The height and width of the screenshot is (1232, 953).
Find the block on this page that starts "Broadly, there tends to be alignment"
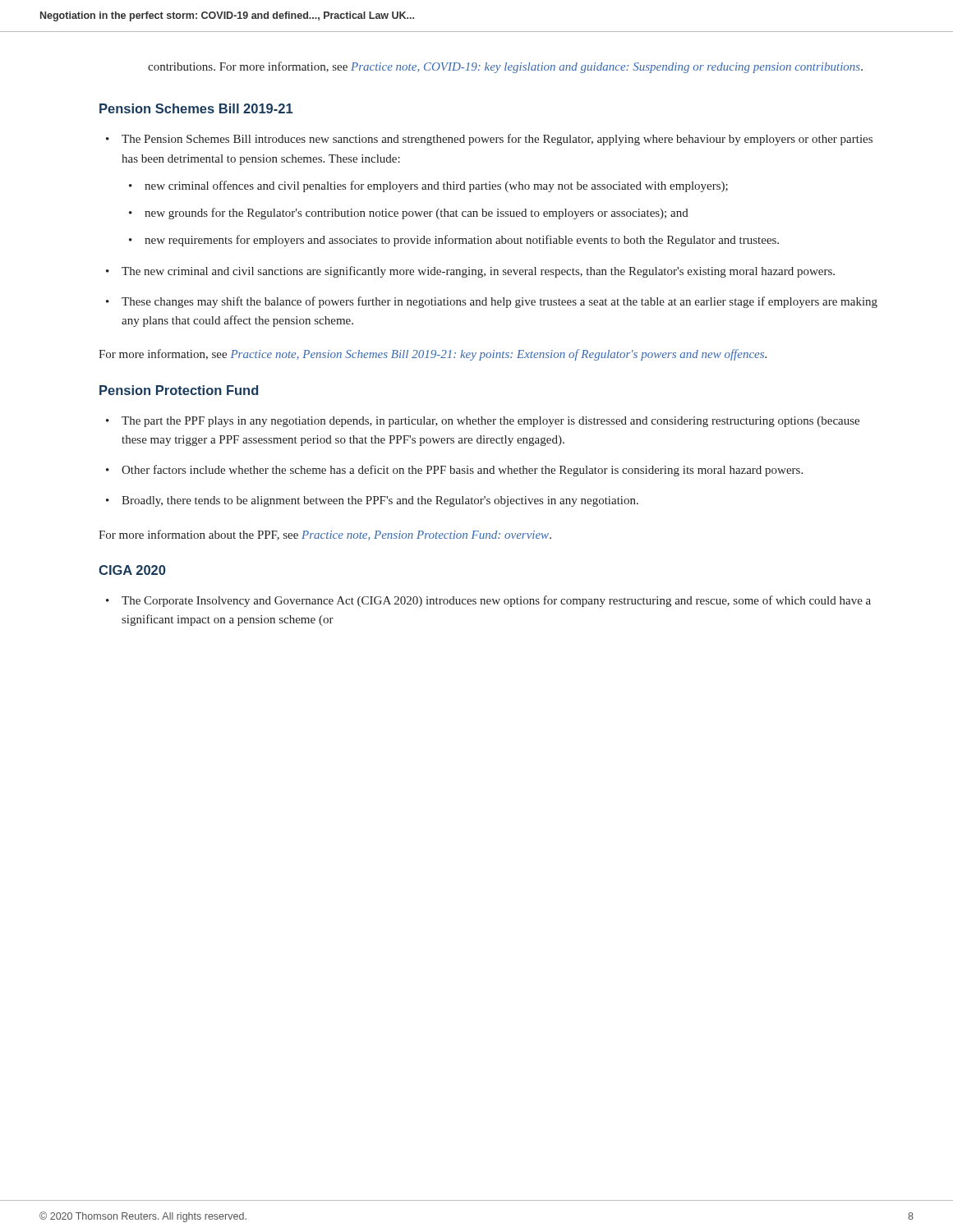pos(380,500)
